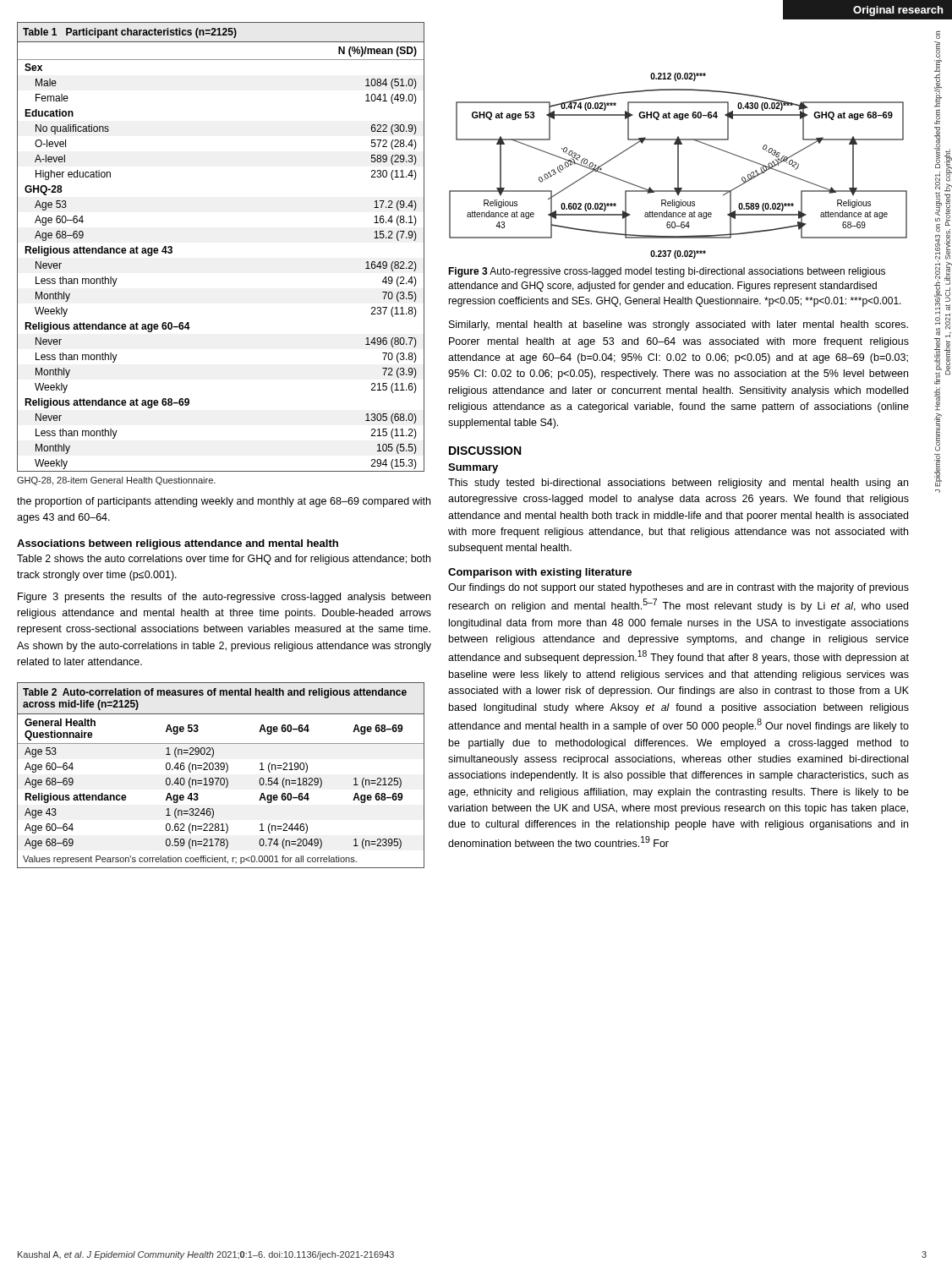952x1268 pixels.
Task: Locate the text block that reads "Figure 3 presents the"
Action: point(224,629)
